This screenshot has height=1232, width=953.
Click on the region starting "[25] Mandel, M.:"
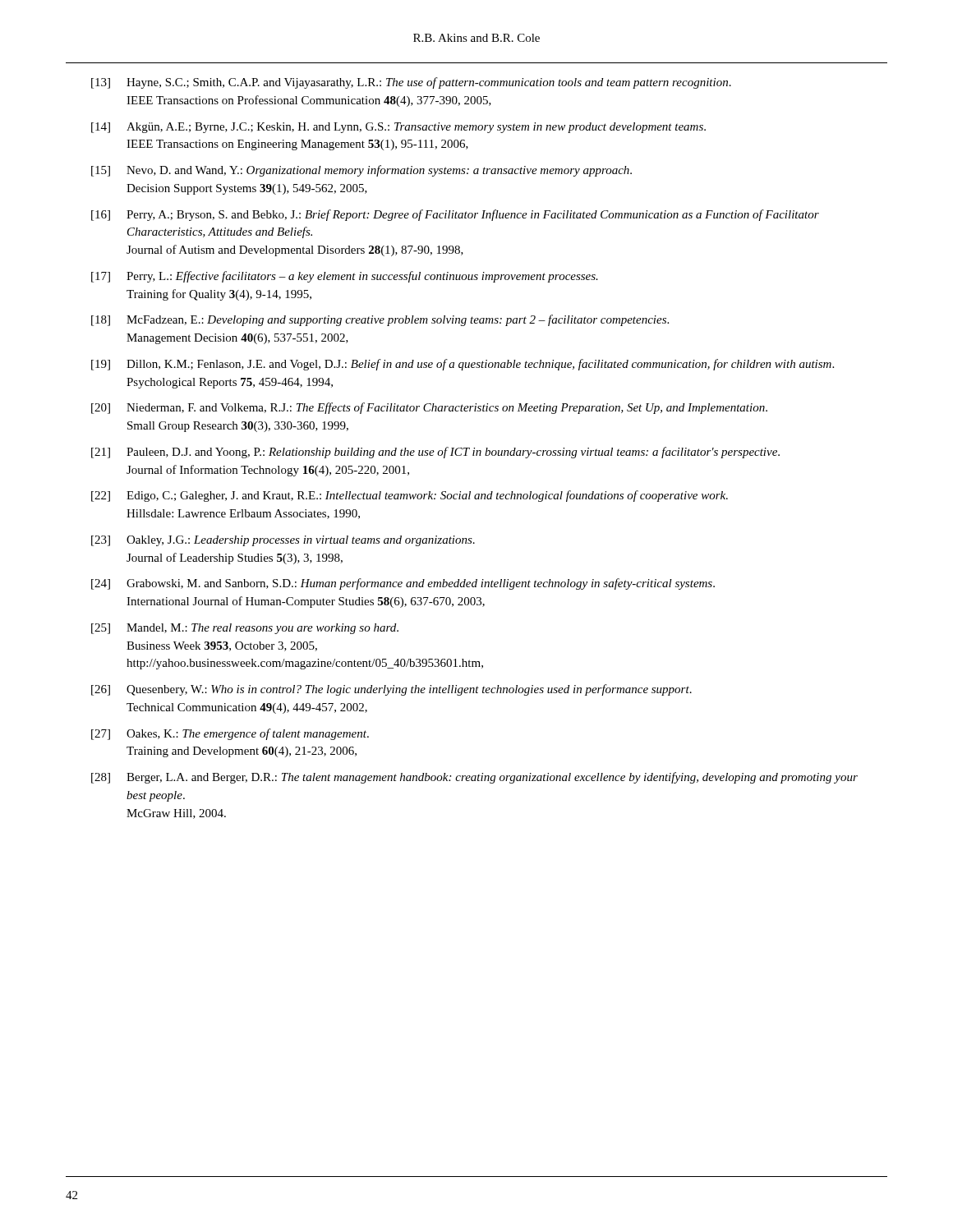click(x=245, y=629)
